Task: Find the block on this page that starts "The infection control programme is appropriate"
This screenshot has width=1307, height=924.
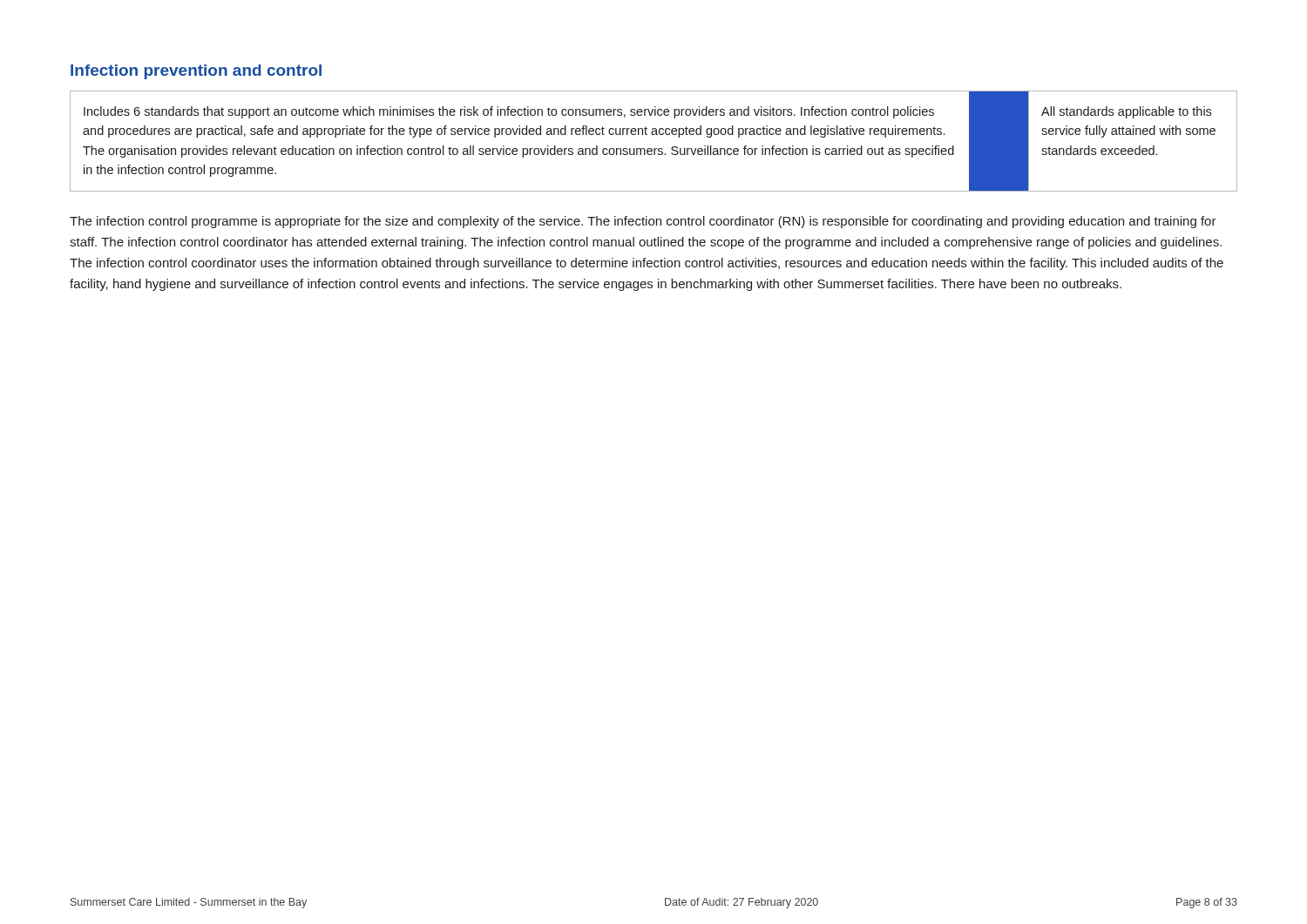Action: click(x=647, y=252)
